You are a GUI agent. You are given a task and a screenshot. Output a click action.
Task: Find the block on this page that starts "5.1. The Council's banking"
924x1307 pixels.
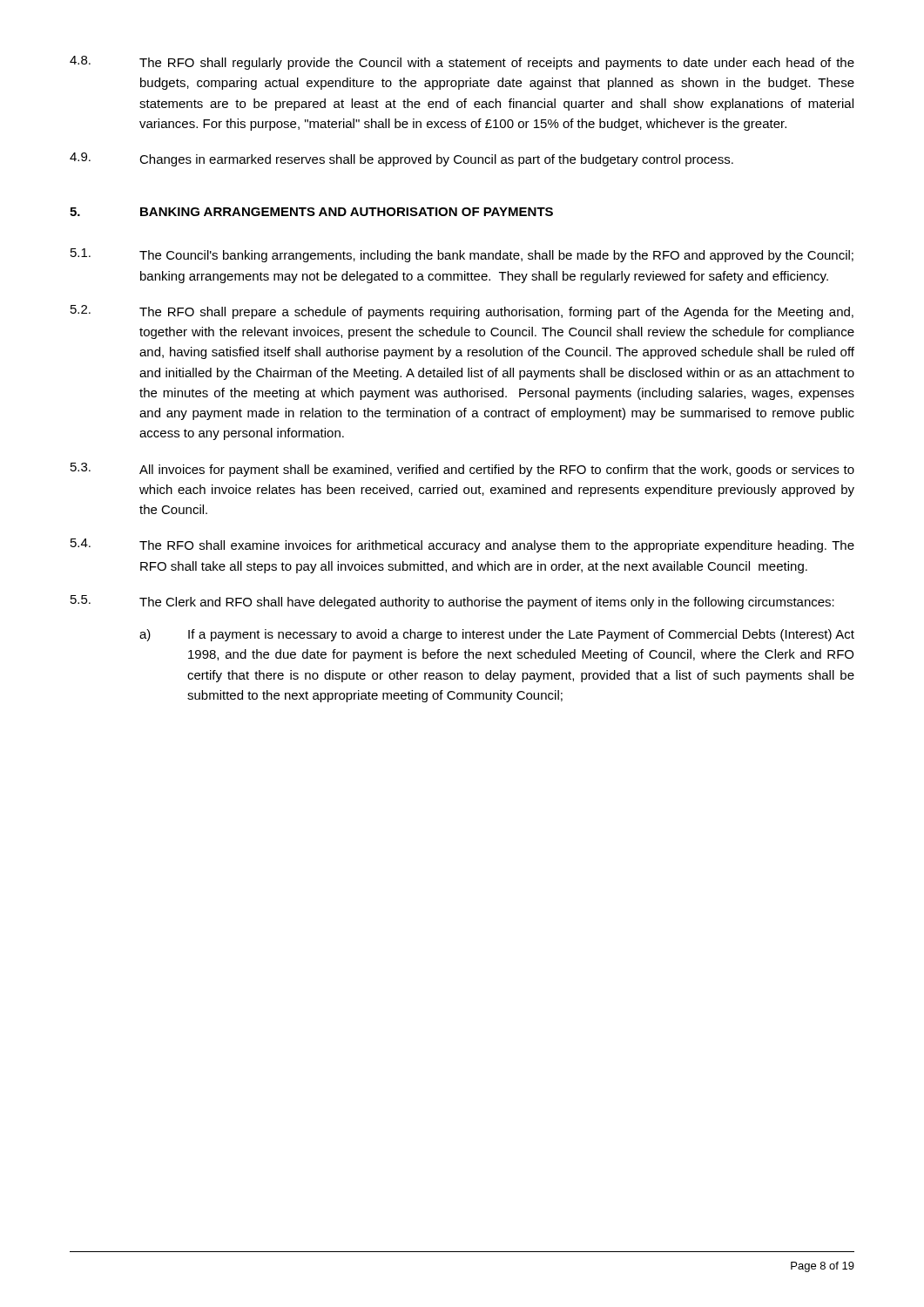pyautogui.click(x=462, y=265)
